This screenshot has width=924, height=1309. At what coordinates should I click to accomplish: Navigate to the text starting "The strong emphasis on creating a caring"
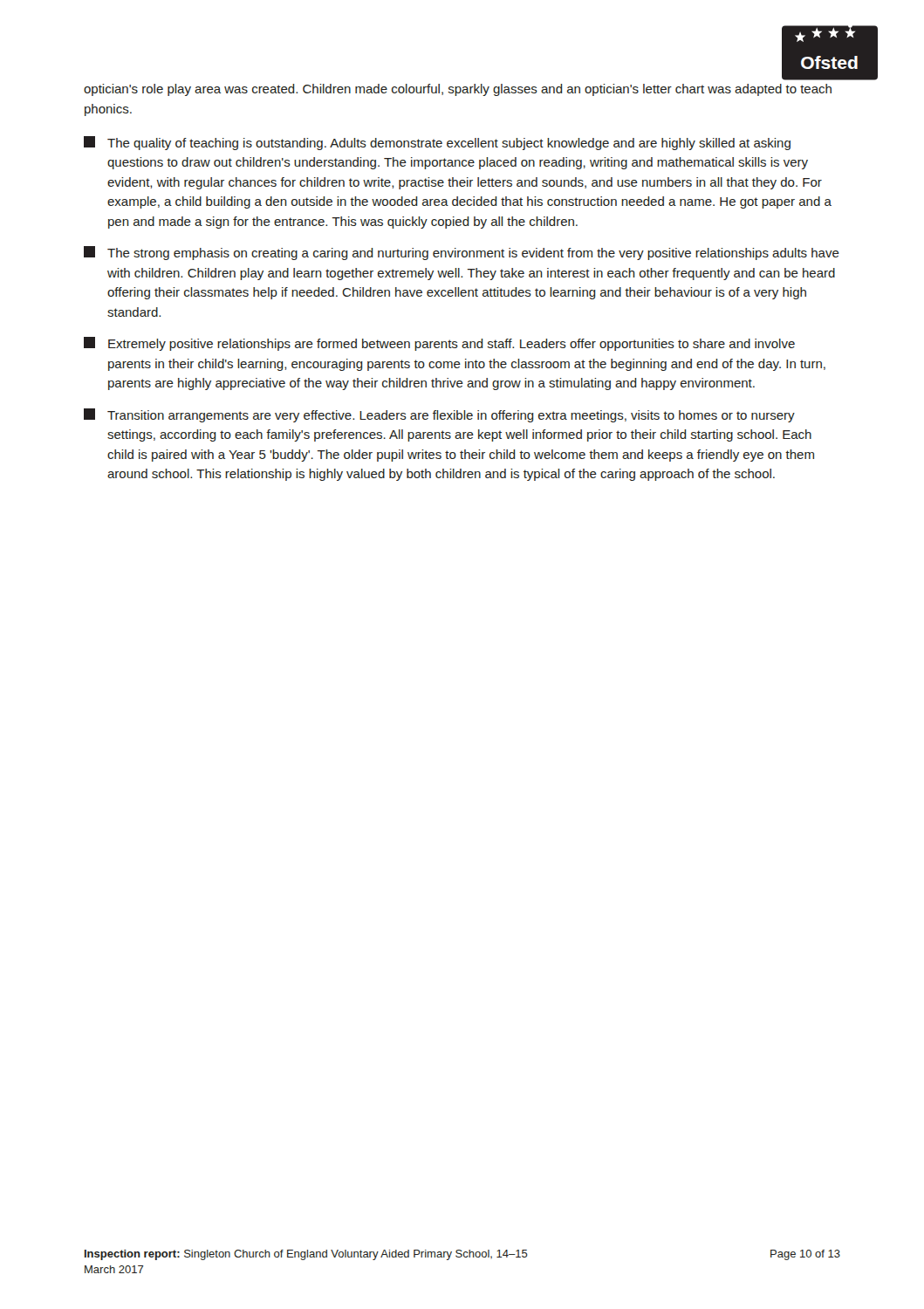pyautogui.click(x=462, y=283)
